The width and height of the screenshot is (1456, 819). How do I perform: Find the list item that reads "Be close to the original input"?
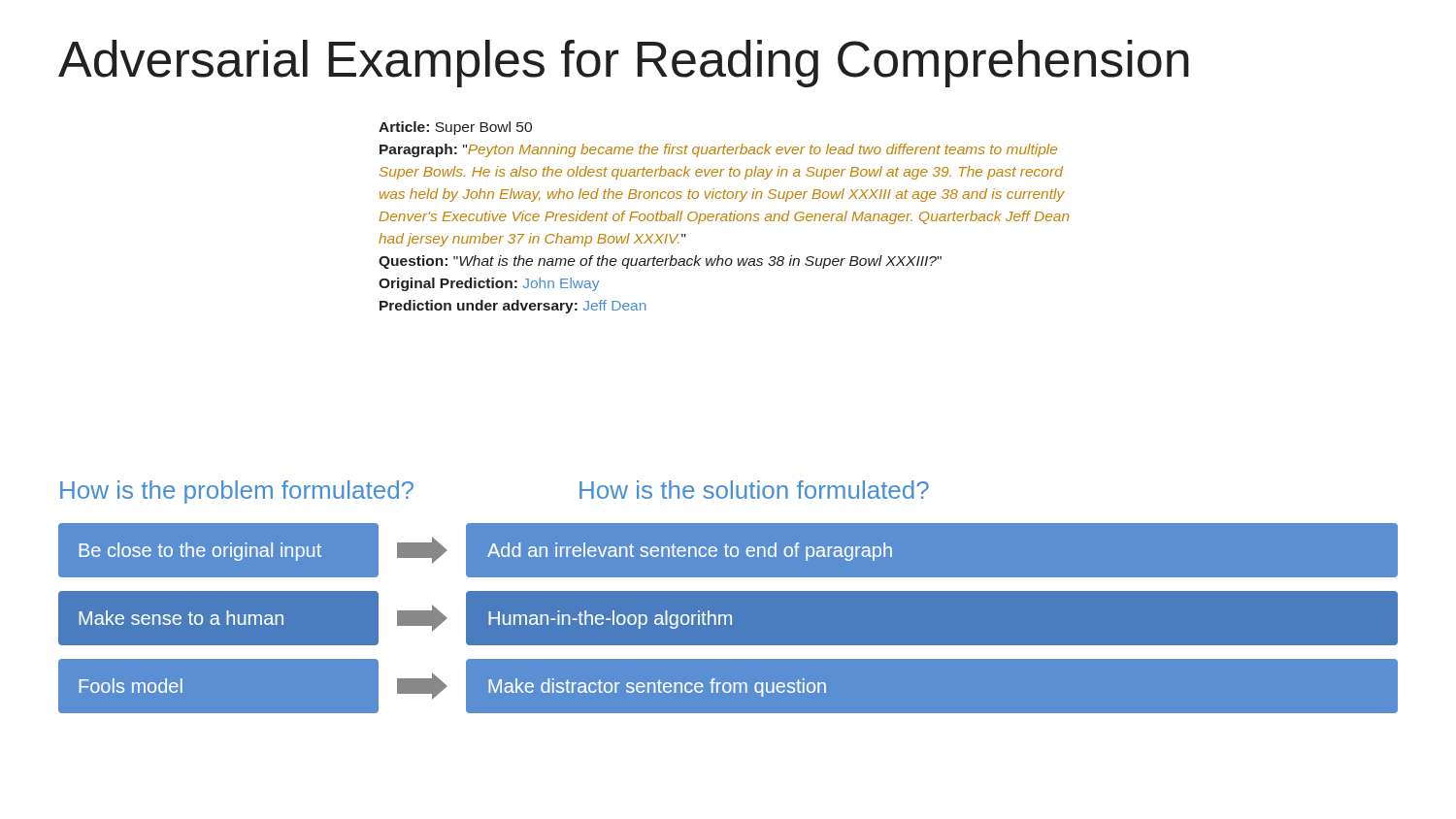click(200, 550)
